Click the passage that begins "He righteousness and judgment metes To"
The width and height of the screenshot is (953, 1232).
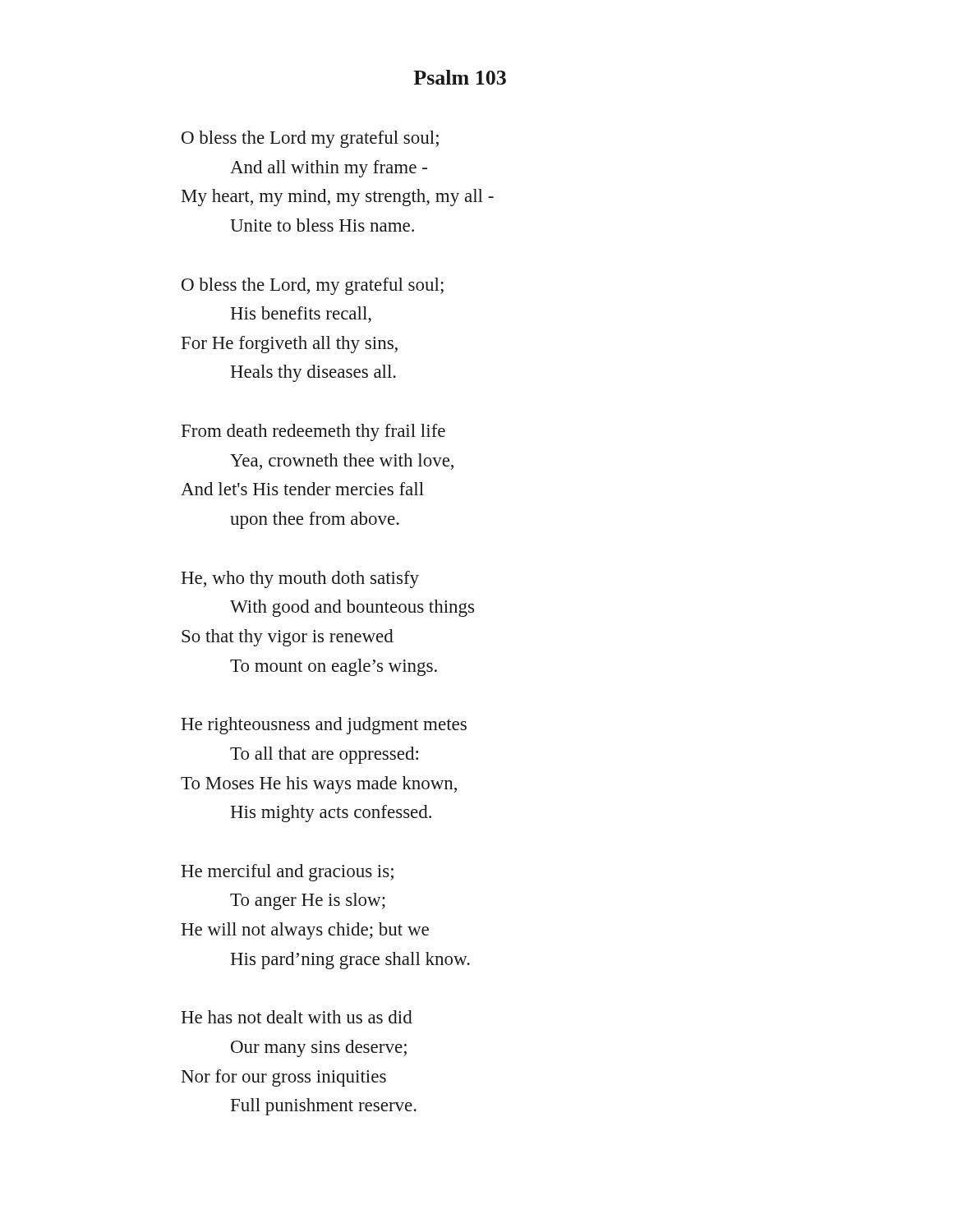pyautogui.click(x=324, y=726)
